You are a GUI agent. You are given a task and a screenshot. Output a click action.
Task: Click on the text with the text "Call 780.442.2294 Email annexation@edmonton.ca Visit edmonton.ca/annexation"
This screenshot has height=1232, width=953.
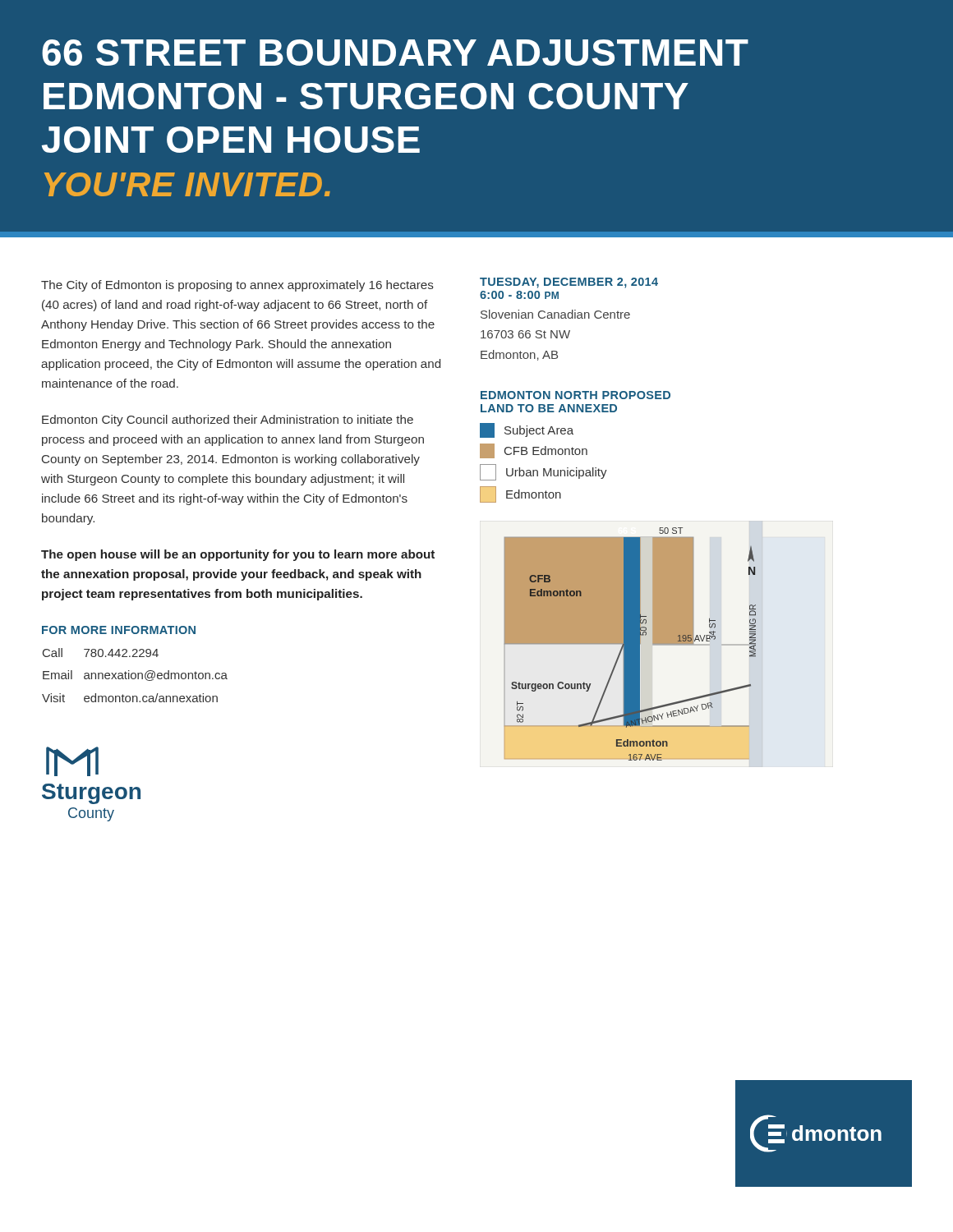click(135, 675)
